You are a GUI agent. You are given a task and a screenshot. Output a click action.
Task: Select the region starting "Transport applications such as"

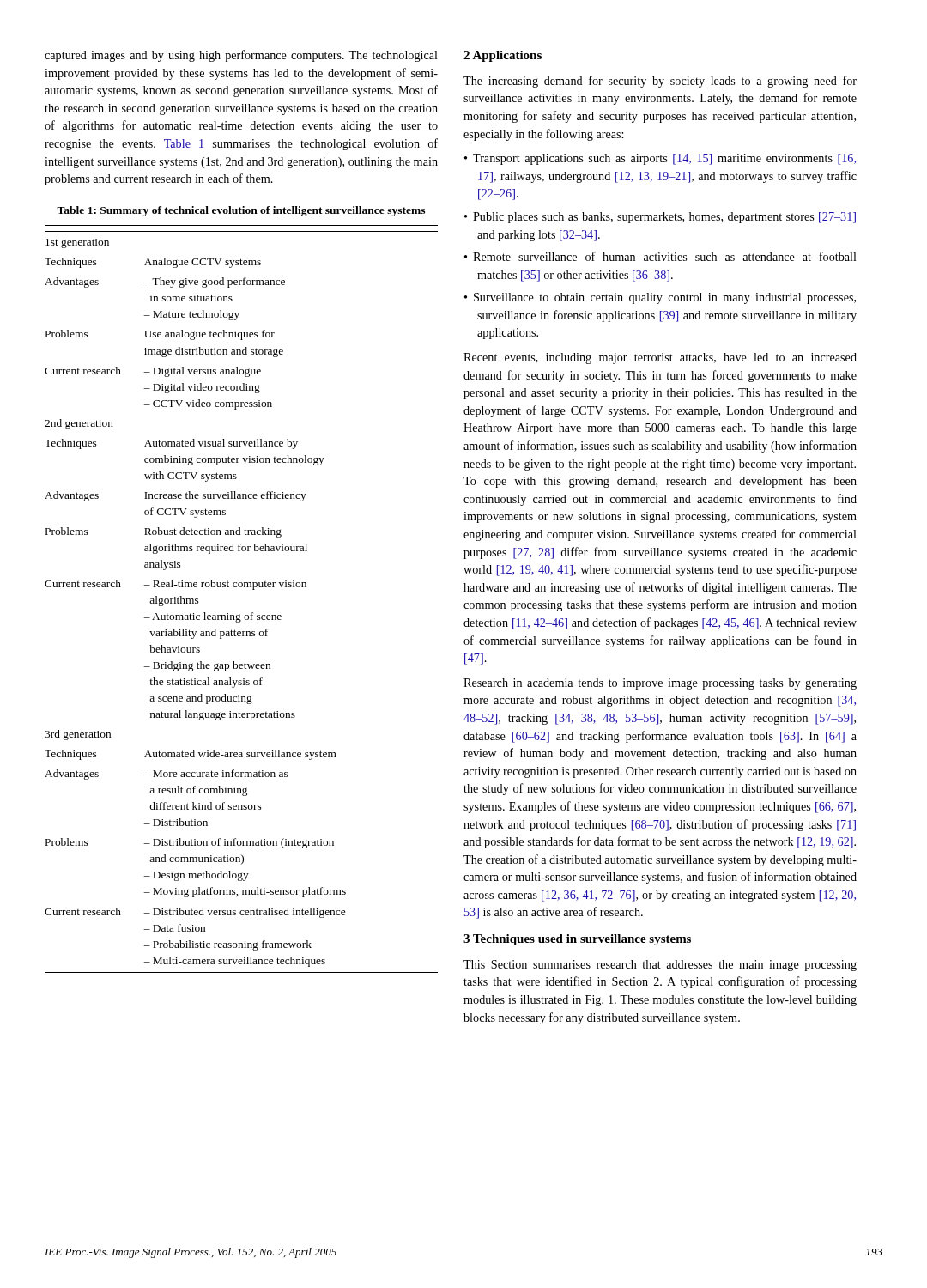coord(665,176)
